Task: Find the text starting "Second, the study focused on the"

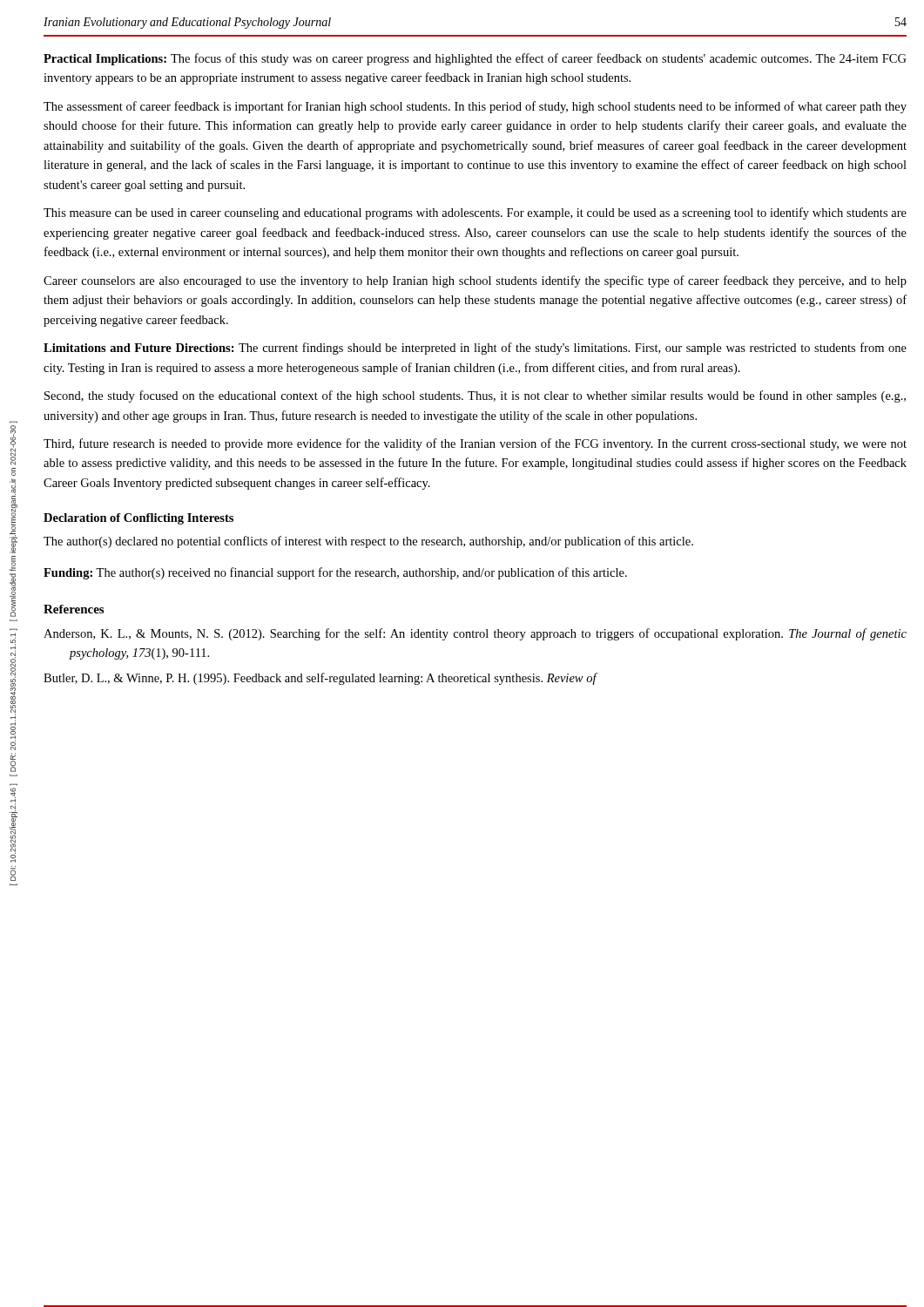Action: tap(475, 405)
